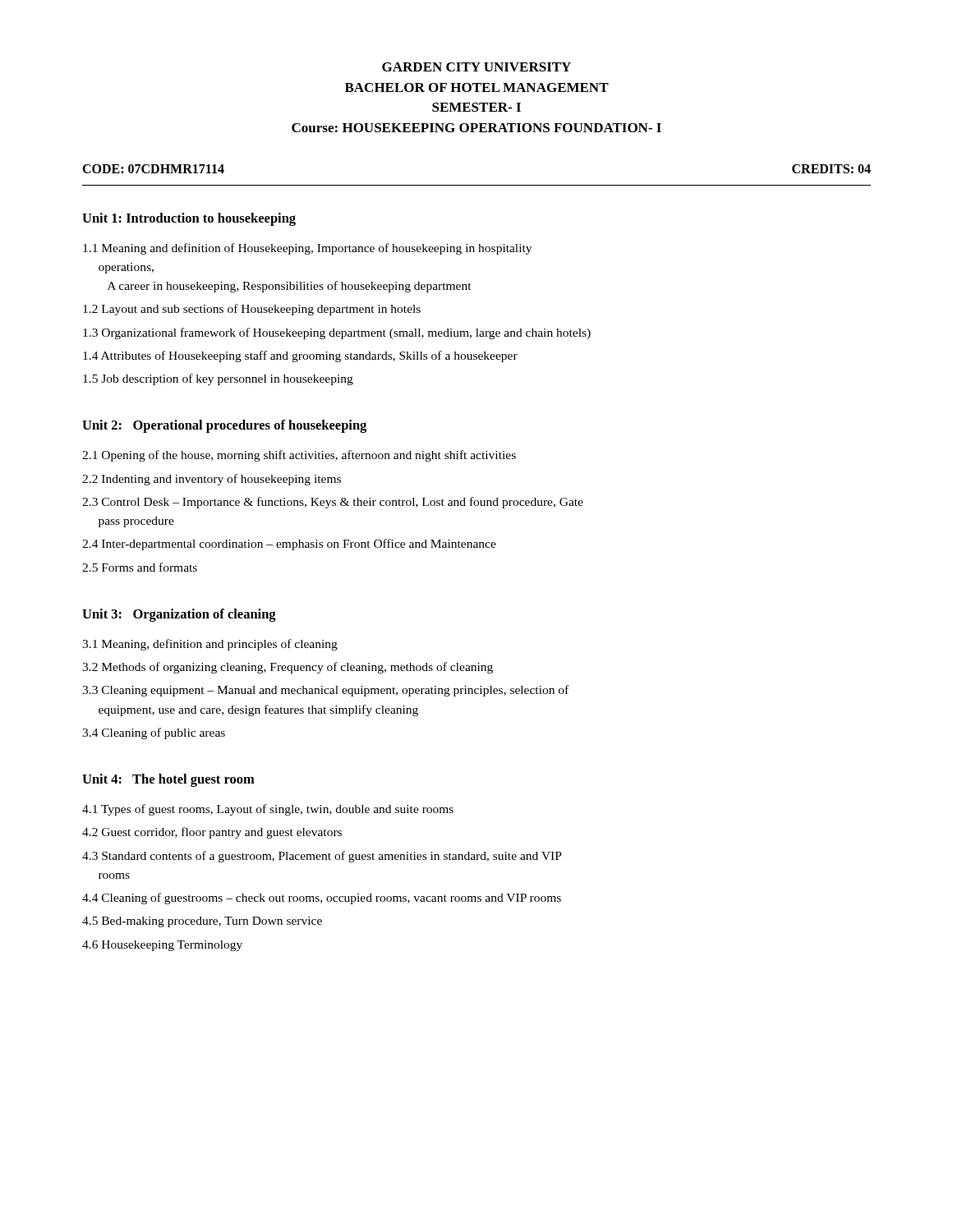Locate the list item that says "3.3 Cleaning equipment –"
The image size is (953, 1232).
[x=325, y=699]
